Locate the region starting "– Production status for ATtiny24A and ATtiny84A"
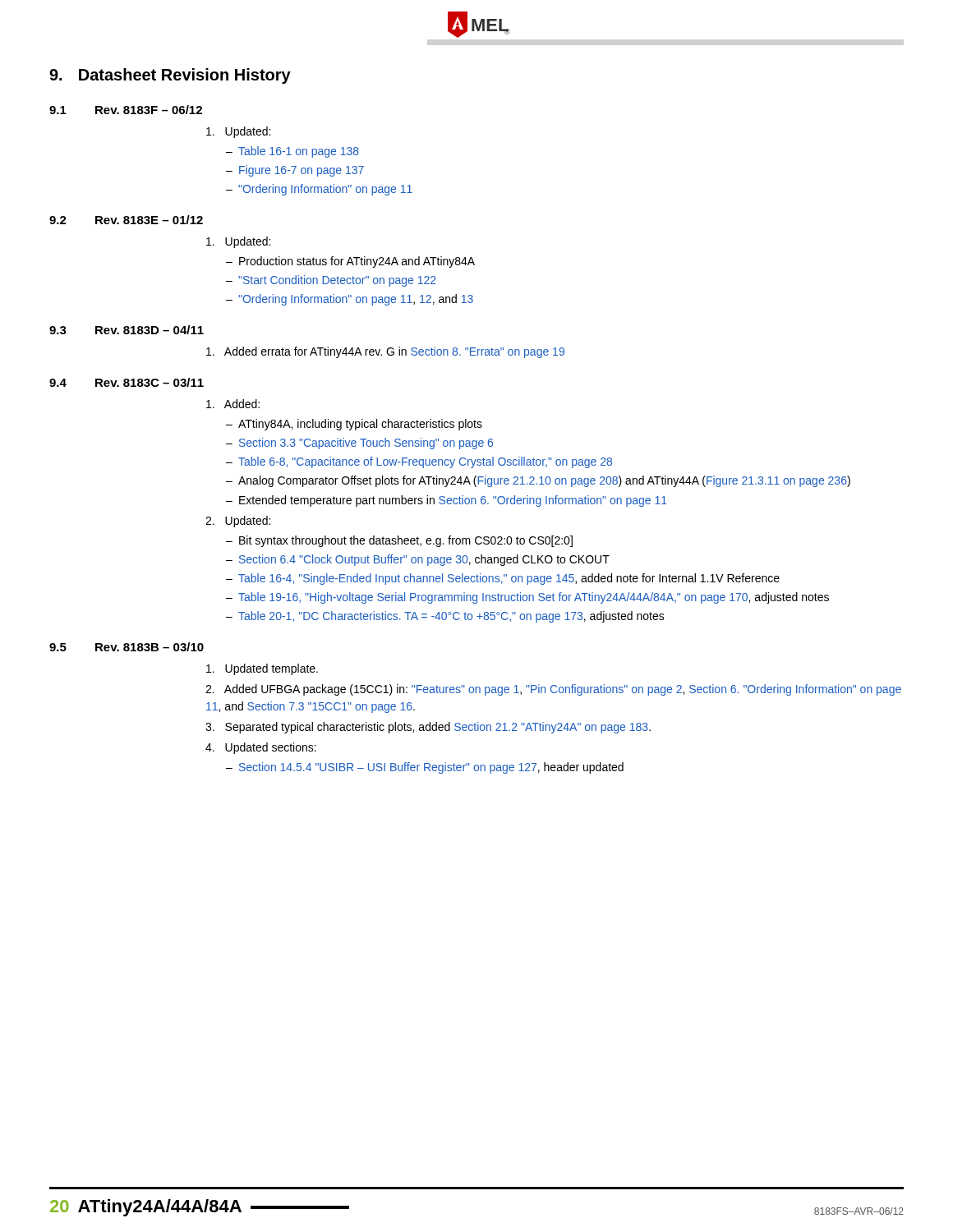Image resolution: width=953 pixels, height=1232 pixels. 351,262
